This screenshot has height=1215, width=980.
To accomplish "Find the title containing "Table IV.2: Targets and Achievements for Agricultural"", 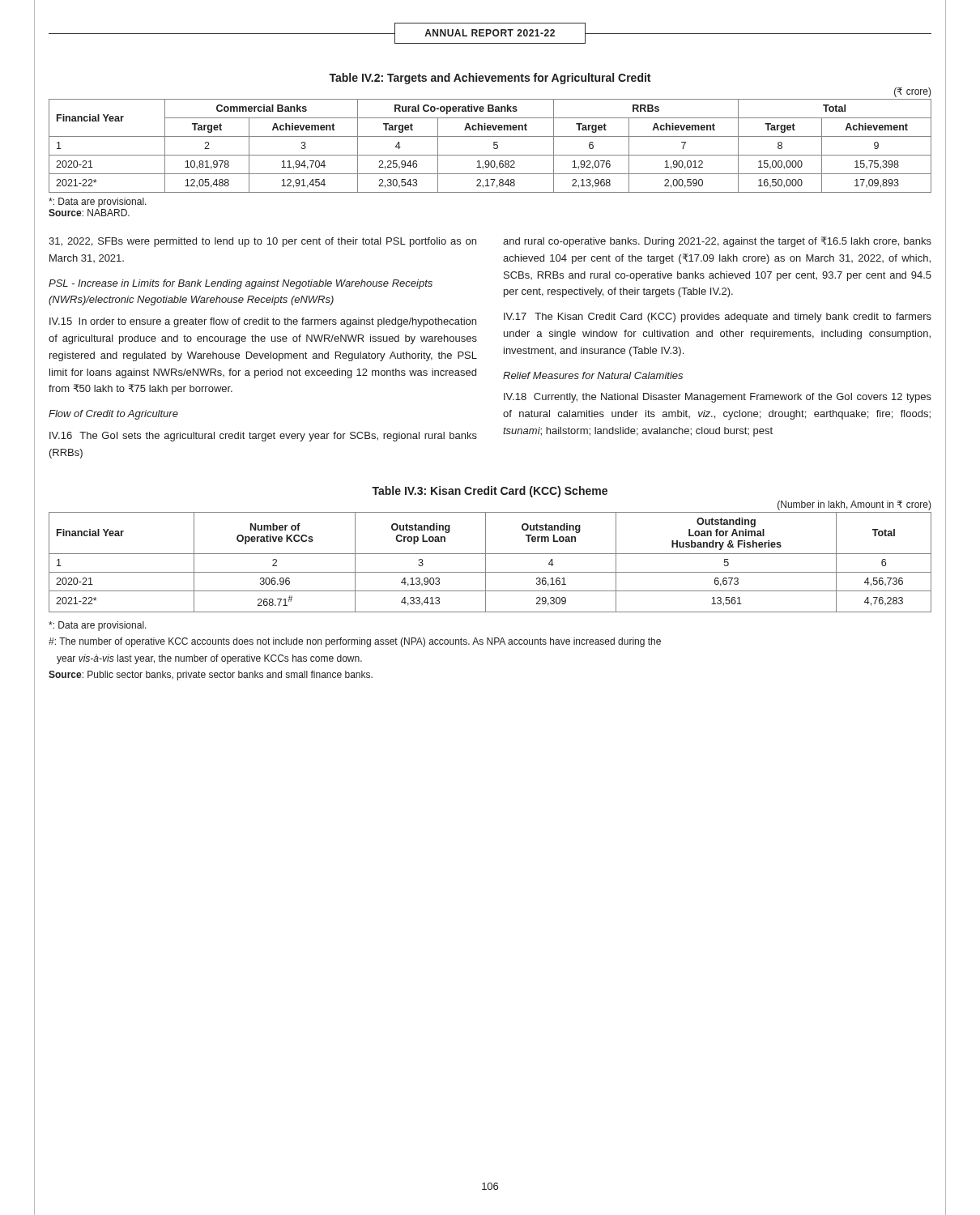I will 490,78.
